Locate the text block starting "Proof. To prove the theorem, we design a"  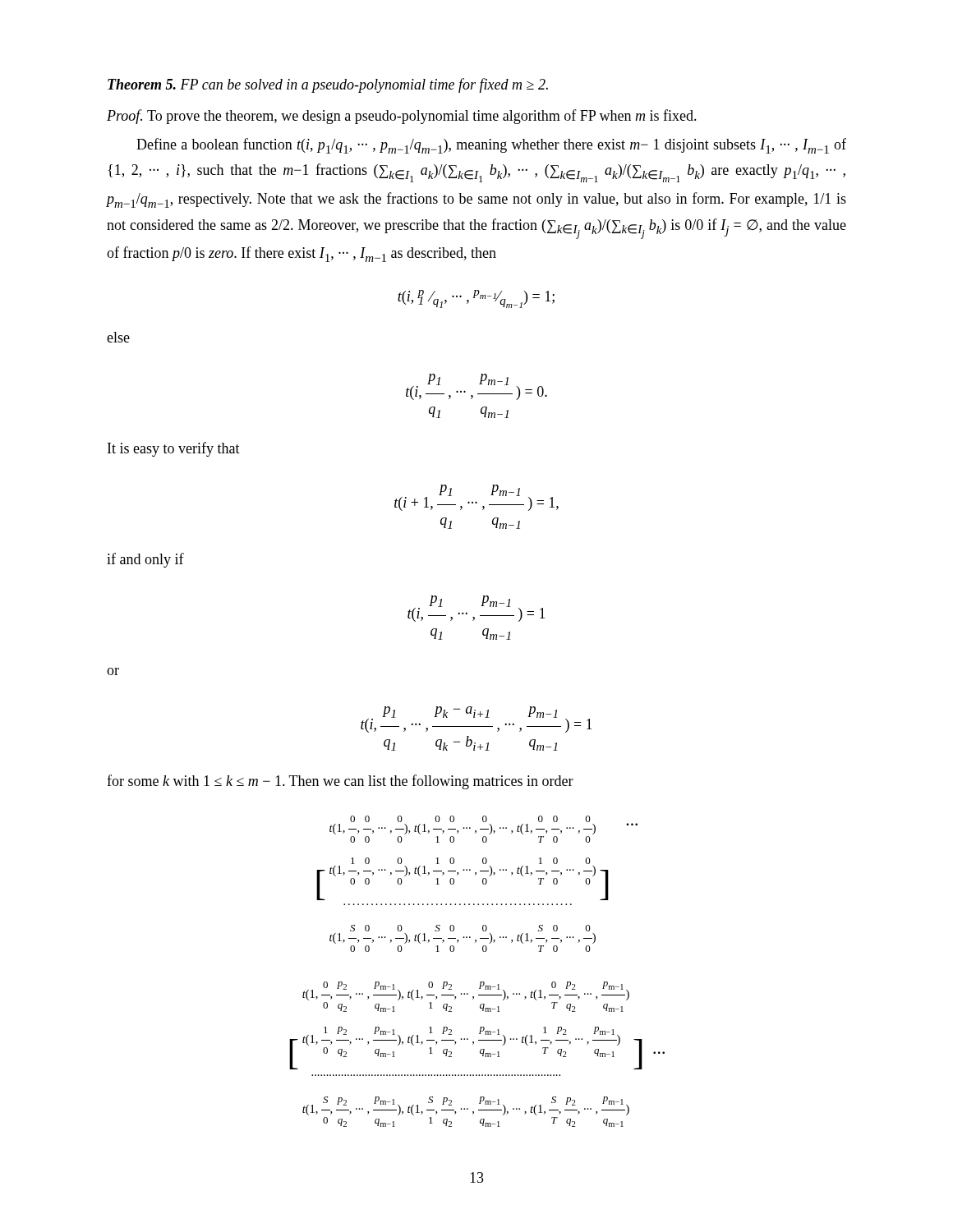(402, 116)
